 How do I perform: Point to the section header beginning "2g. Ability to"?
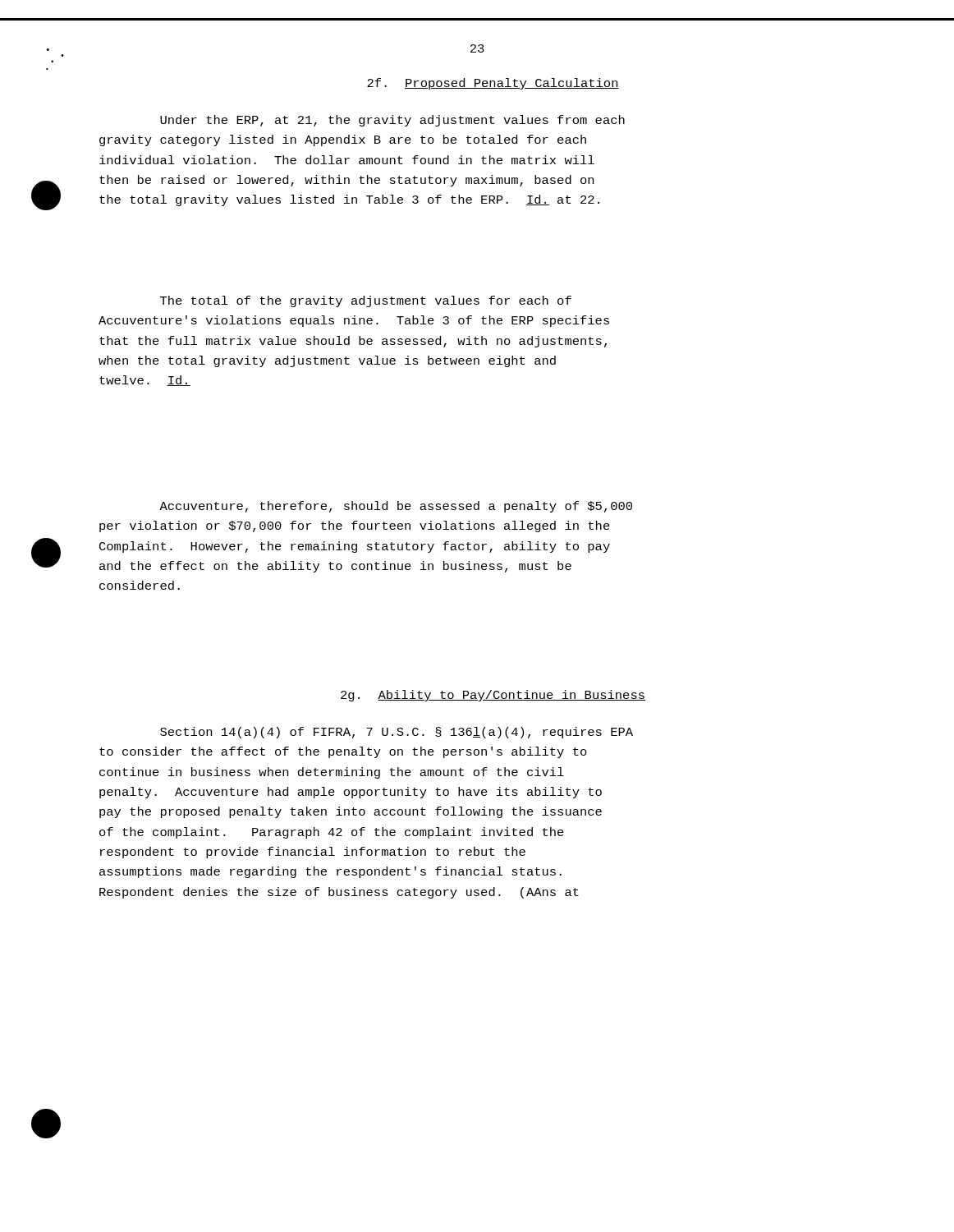[493, 696]
